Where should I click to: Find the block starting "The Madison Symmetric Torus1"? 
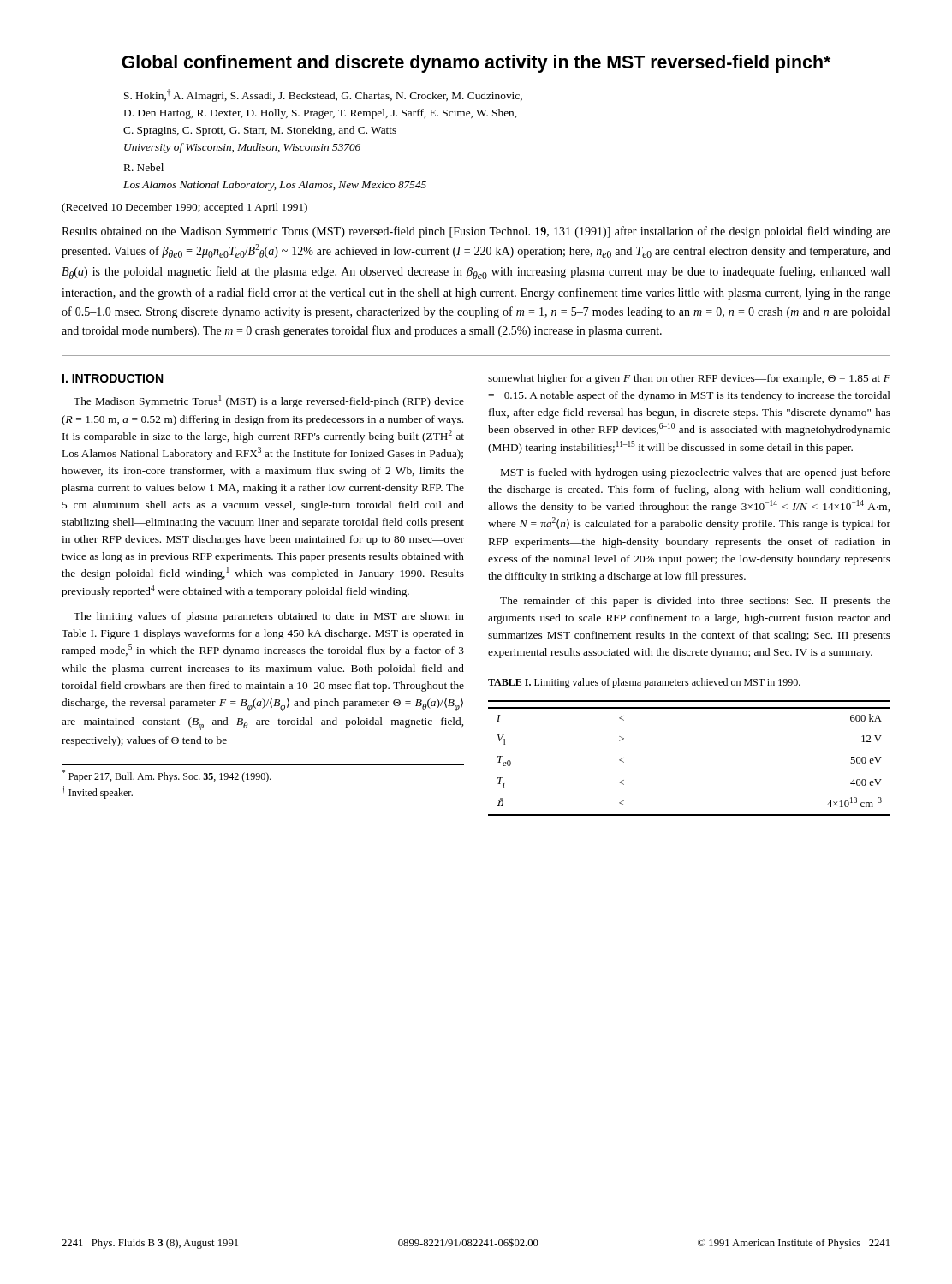click(x=263, y=496)
